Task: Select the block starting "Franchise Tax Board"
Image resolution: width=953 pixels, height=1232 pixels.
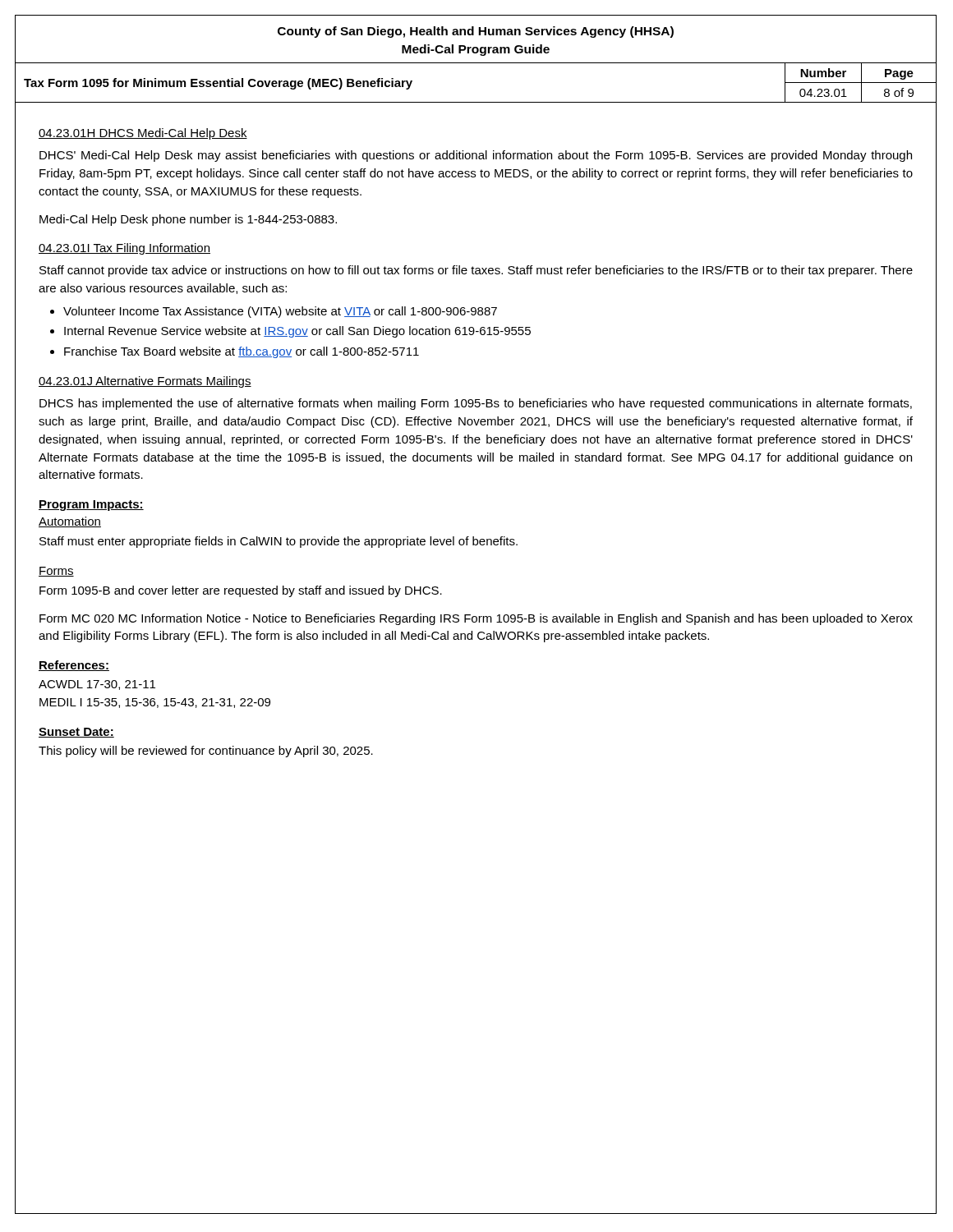Action: 241,351
